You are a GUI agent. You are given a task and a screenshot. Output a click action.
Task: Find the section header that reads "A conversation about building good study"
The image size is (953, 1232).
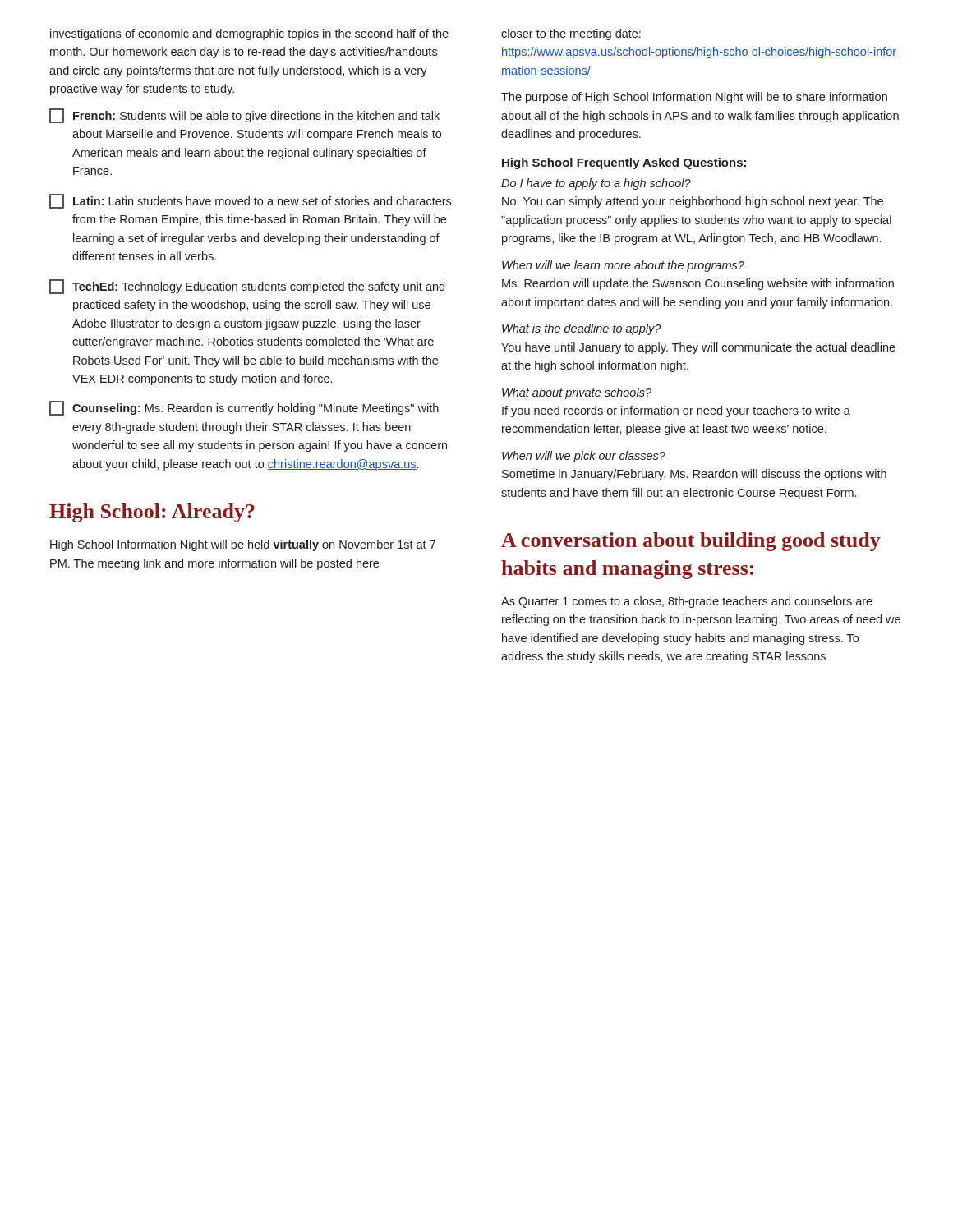coord(691,554)
